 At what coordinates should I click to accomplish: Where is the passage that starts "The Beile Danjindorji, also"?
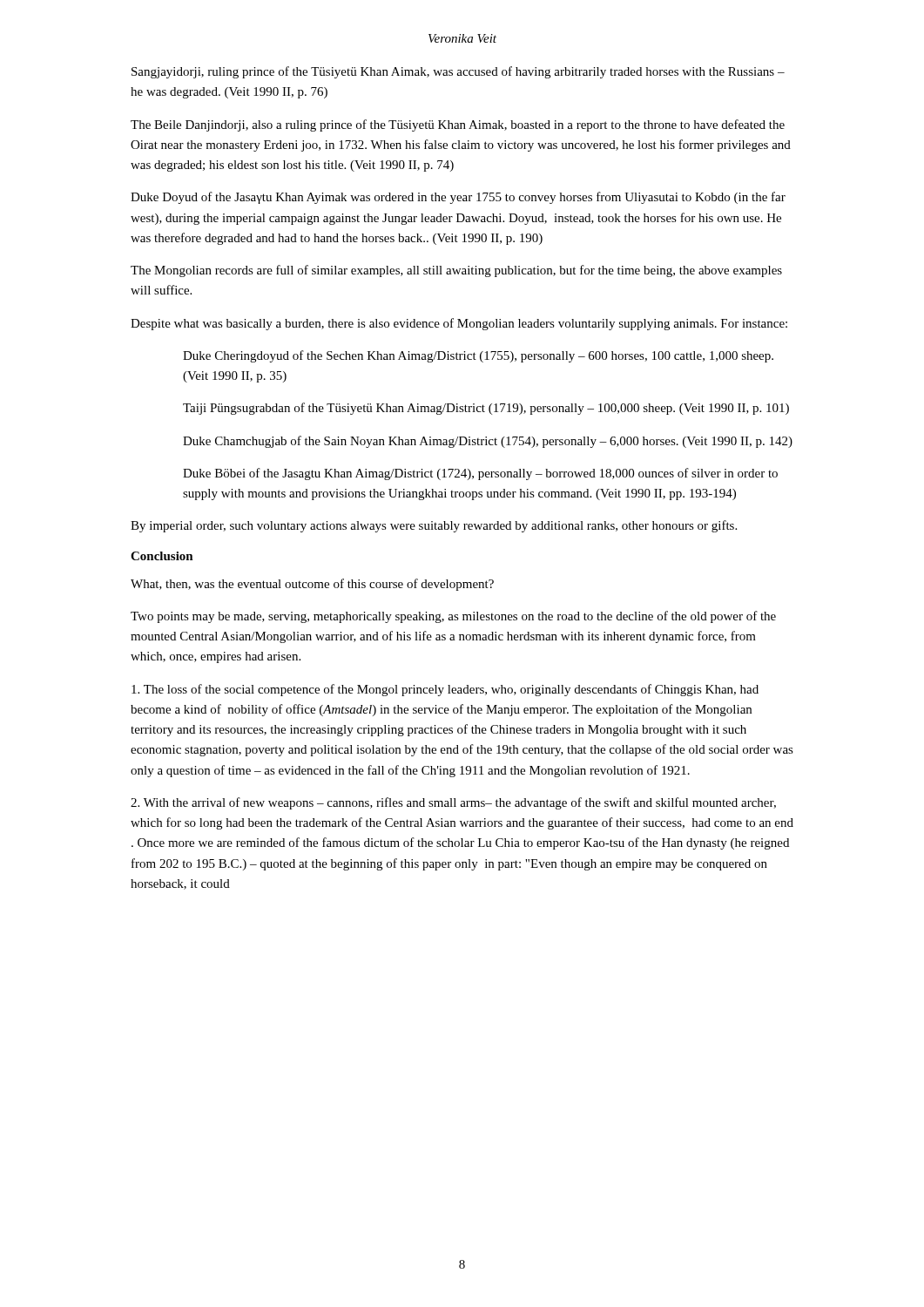pos(461,144)
